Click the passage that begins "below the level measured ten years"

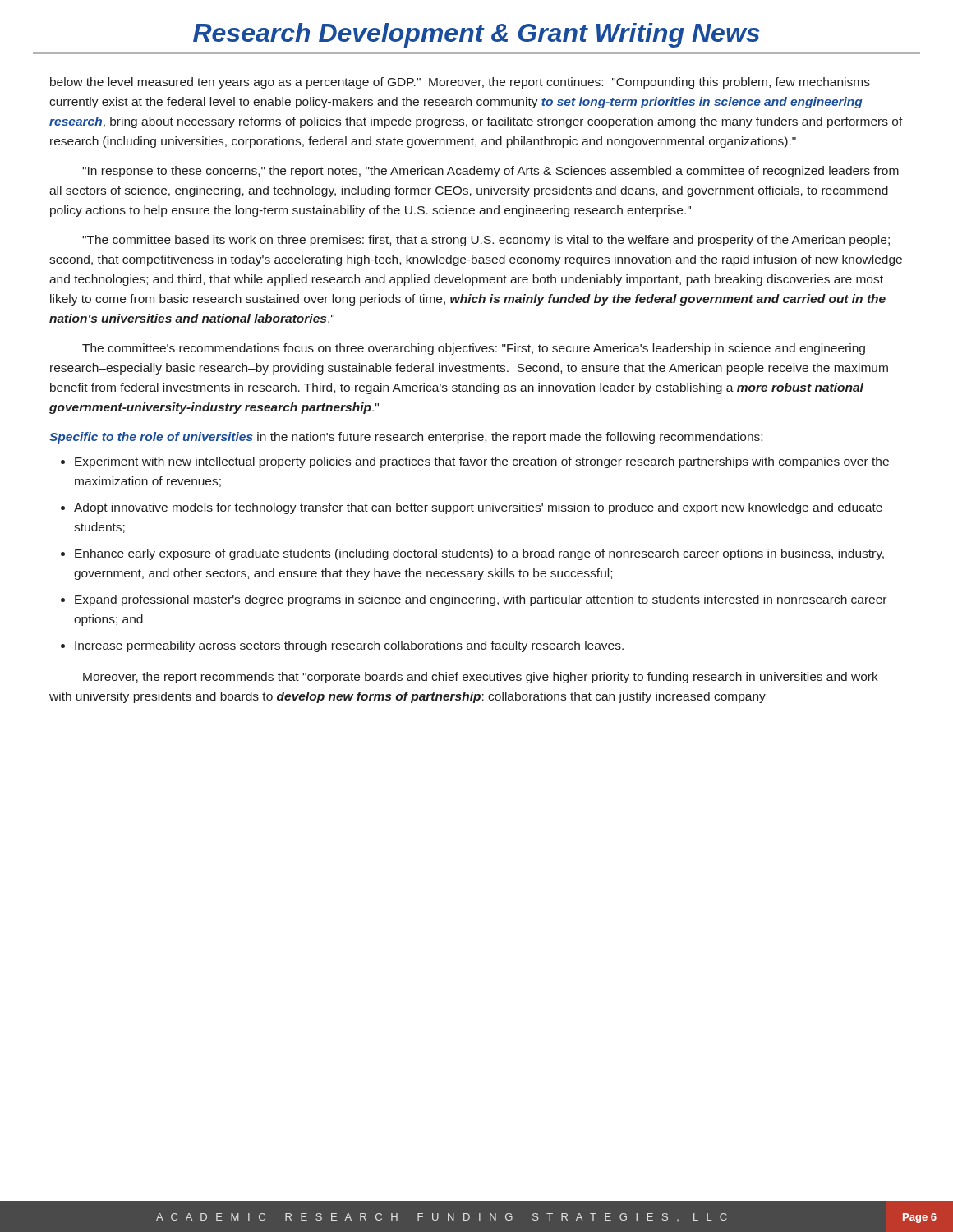tap(476, 112)
